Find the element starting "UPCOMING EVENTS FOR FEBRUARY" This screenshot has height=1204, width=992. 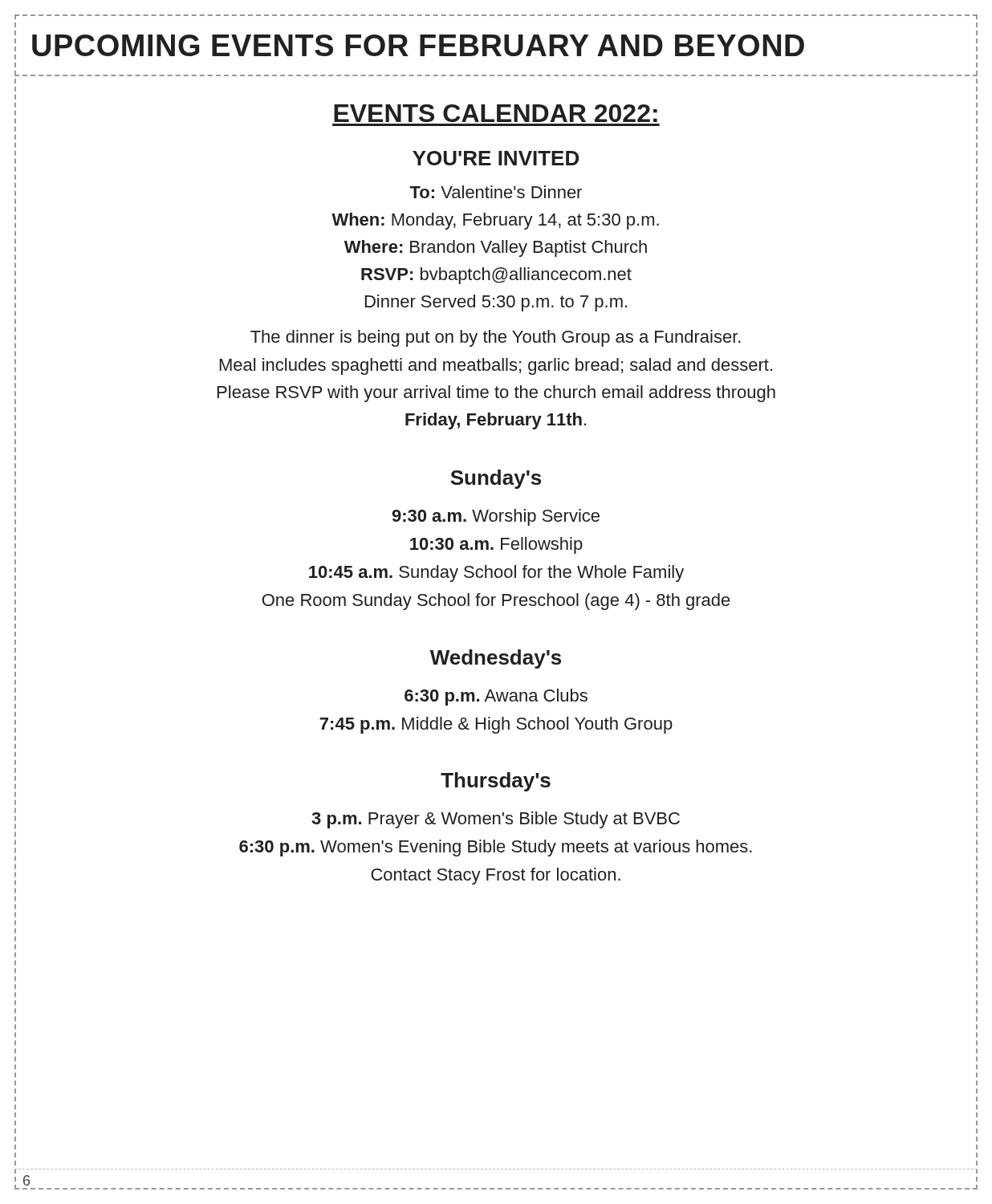click(418, 46)
